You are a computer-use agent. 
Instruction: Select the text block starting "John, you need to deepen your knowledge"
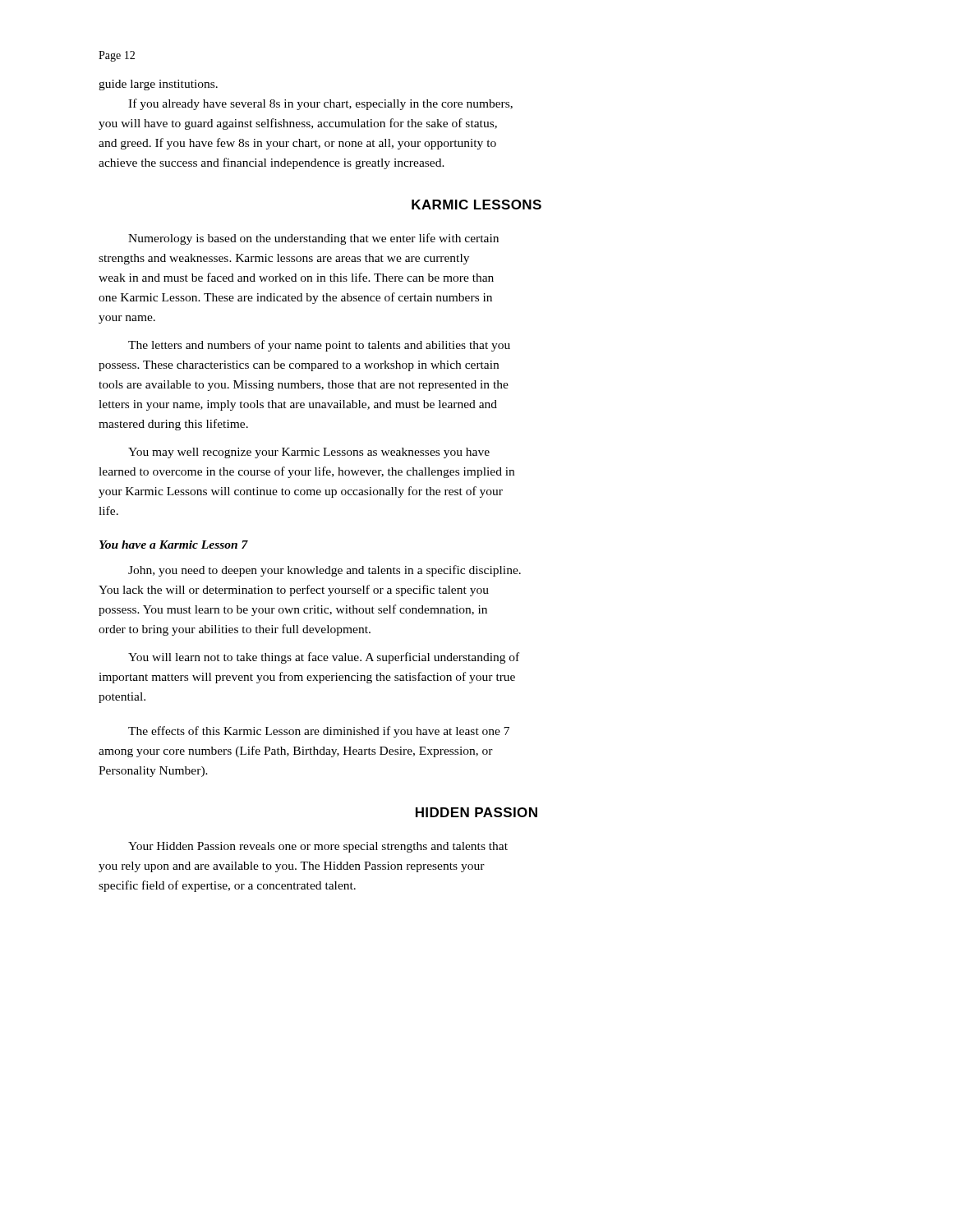[310, 598]
